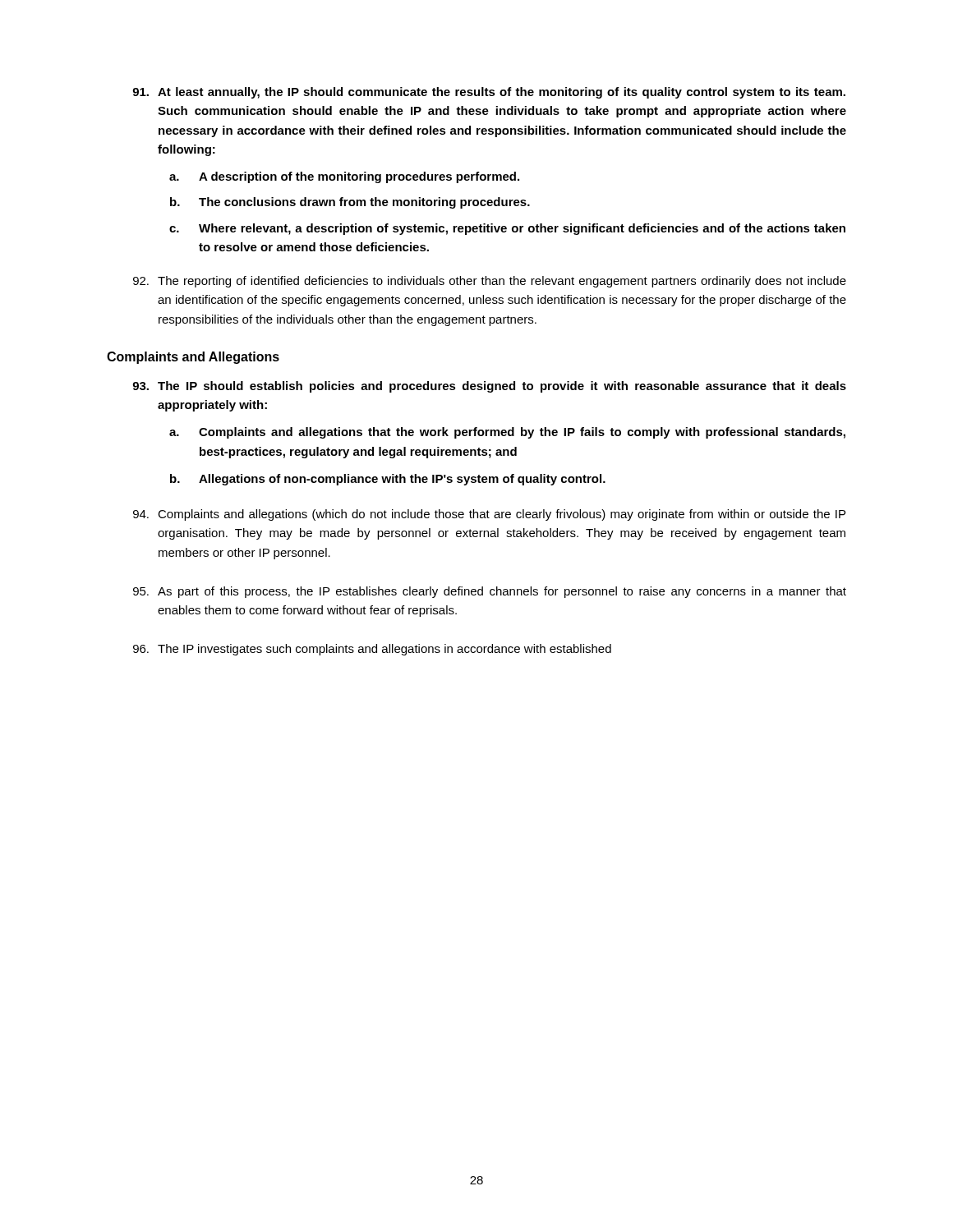Click on the section header that says "Complaints and Allegations"

pyautogui.click(x=193, y=357)
